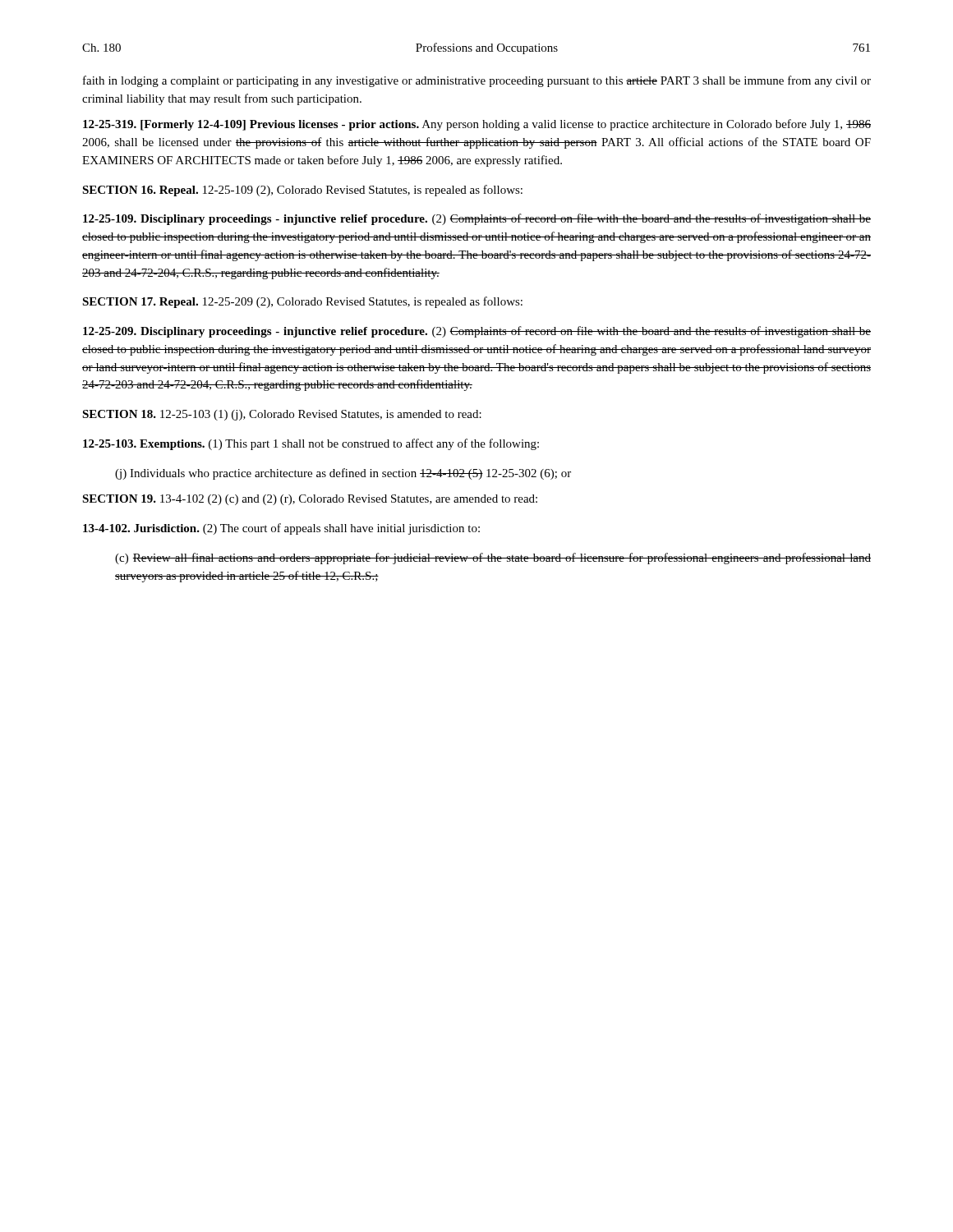Image resolution: width=953 pixels, height=1232 pixels.
Task: Select the text block that reads "12-25-109. Disciplinary proceedings - injunctive relief procedure."
Action: pyautogui.click(x=476, y=246)
